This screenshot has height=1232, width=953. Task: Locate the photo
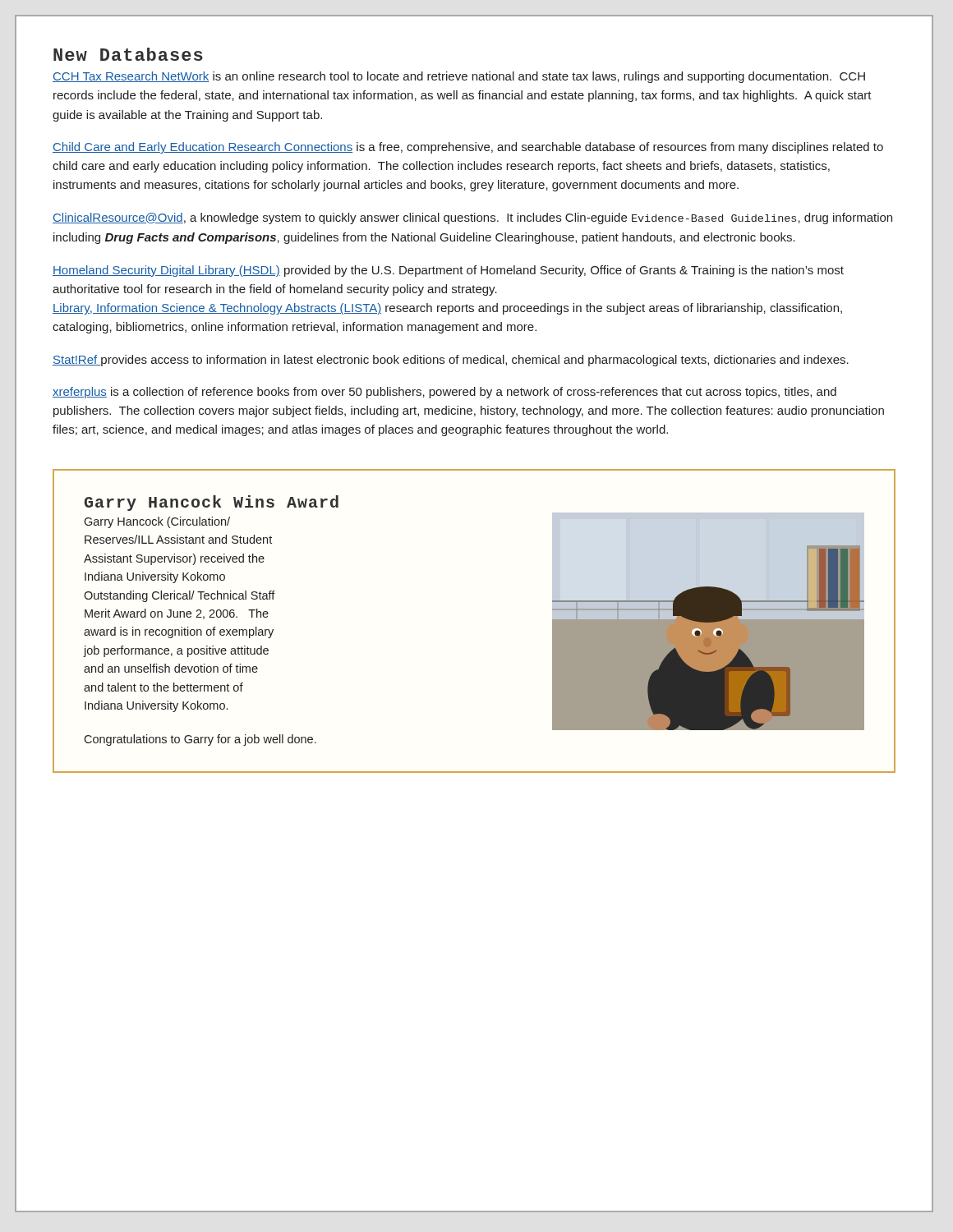pos(708,622)
